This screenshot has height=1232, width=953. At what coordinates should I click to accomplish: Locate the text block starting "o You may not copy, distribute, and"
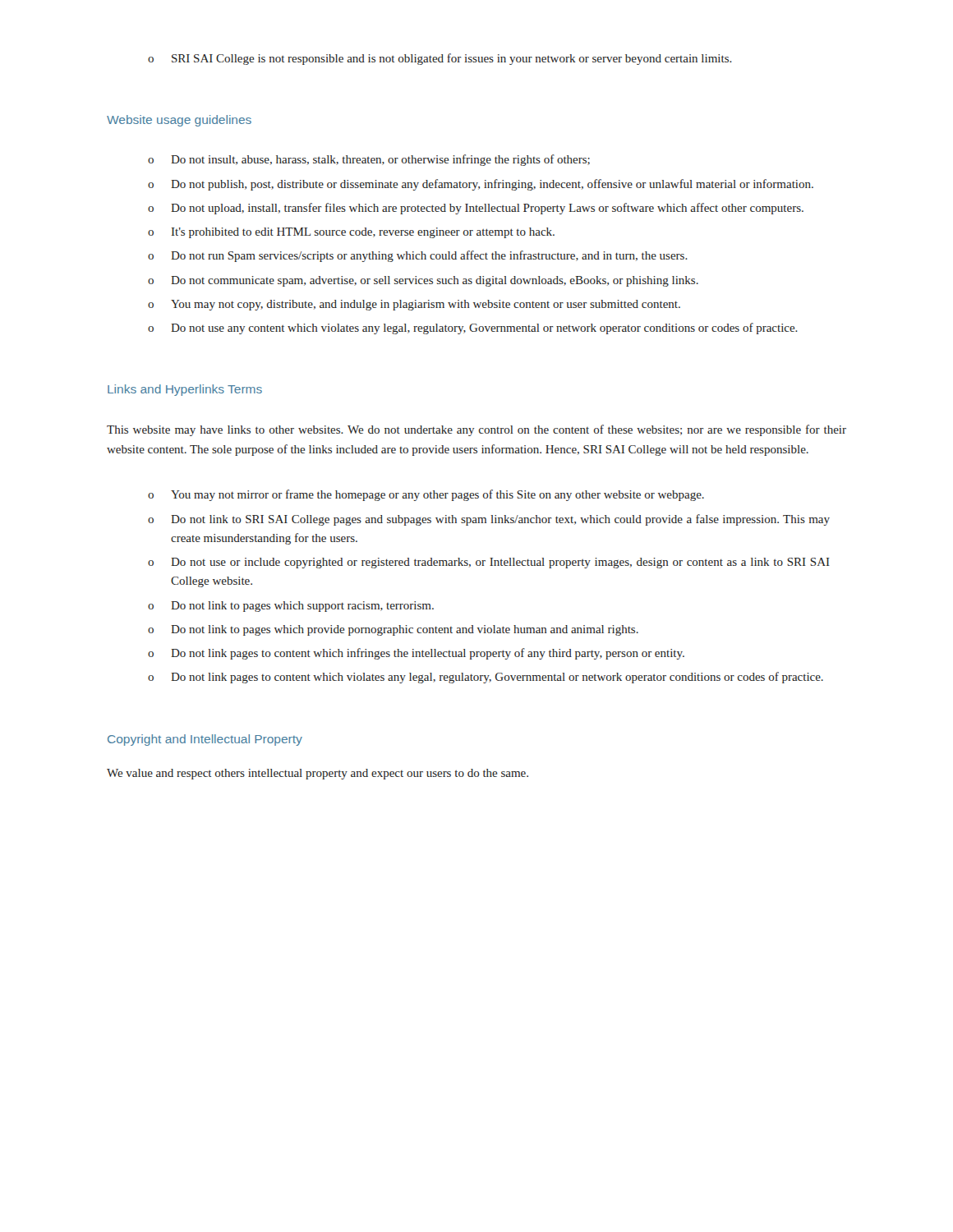pos(489,304)
